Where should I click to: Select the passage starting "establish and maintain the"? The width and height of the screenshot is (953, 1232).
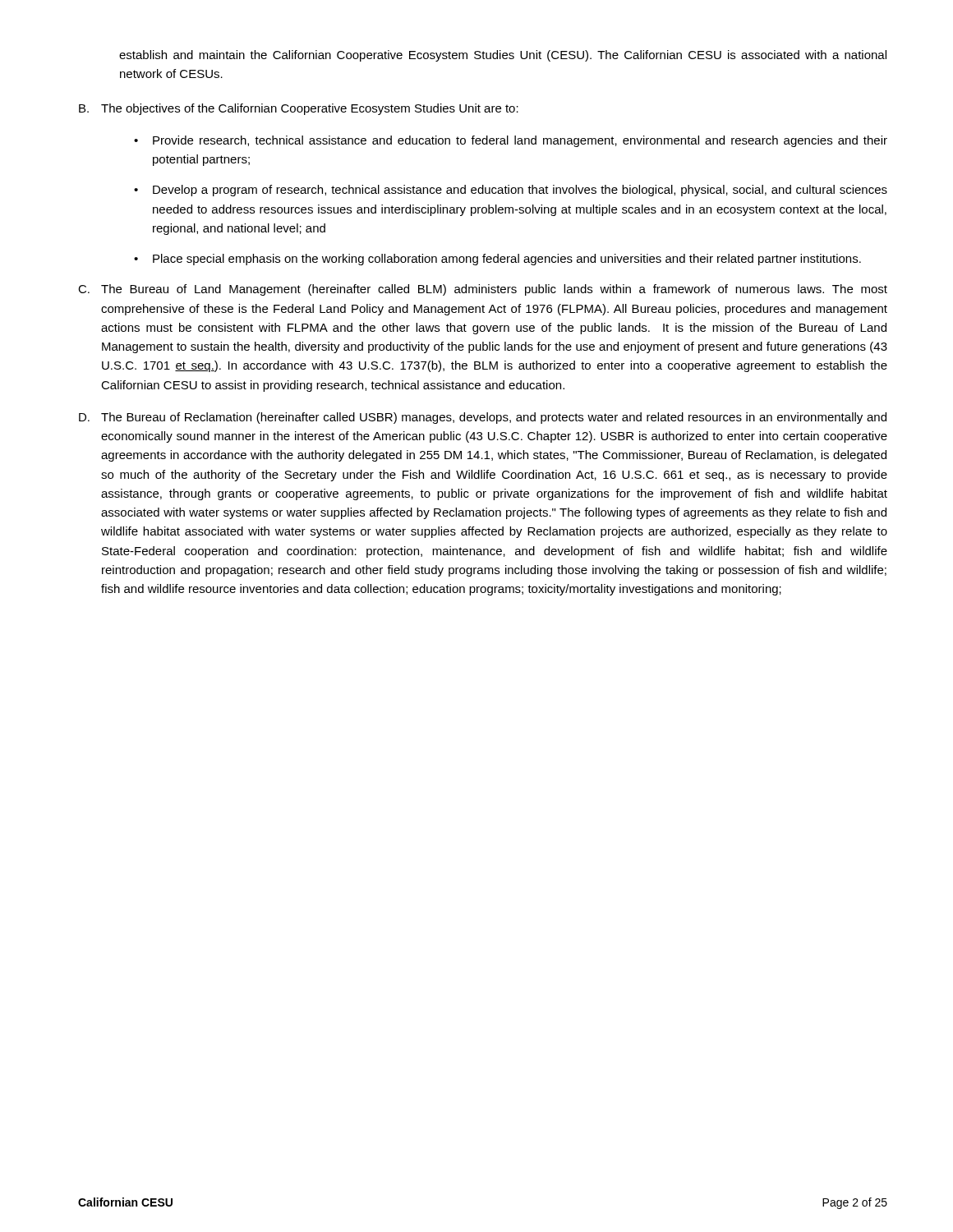click(503, 64)
